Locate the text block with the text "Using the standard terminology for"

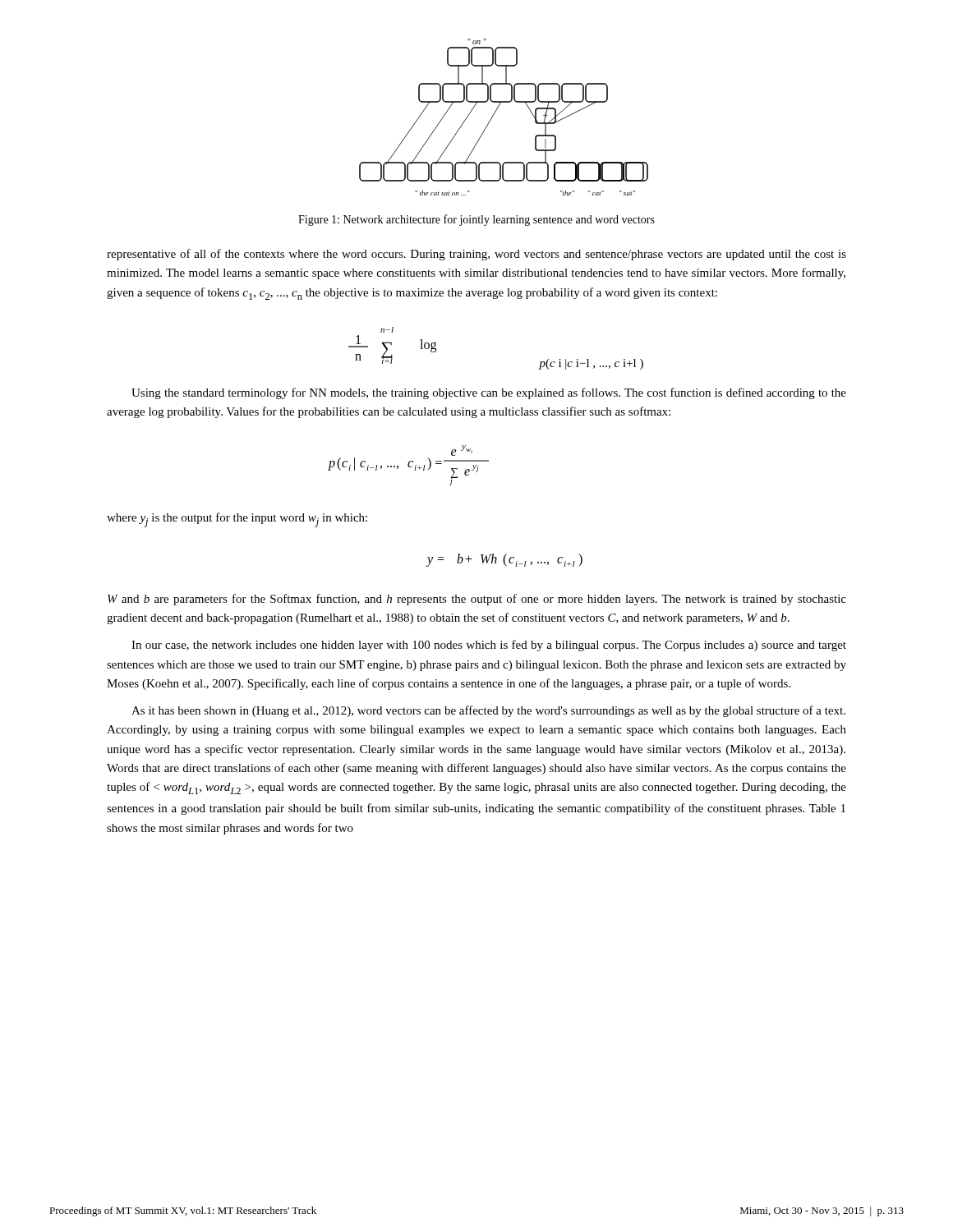pos(476,402)
